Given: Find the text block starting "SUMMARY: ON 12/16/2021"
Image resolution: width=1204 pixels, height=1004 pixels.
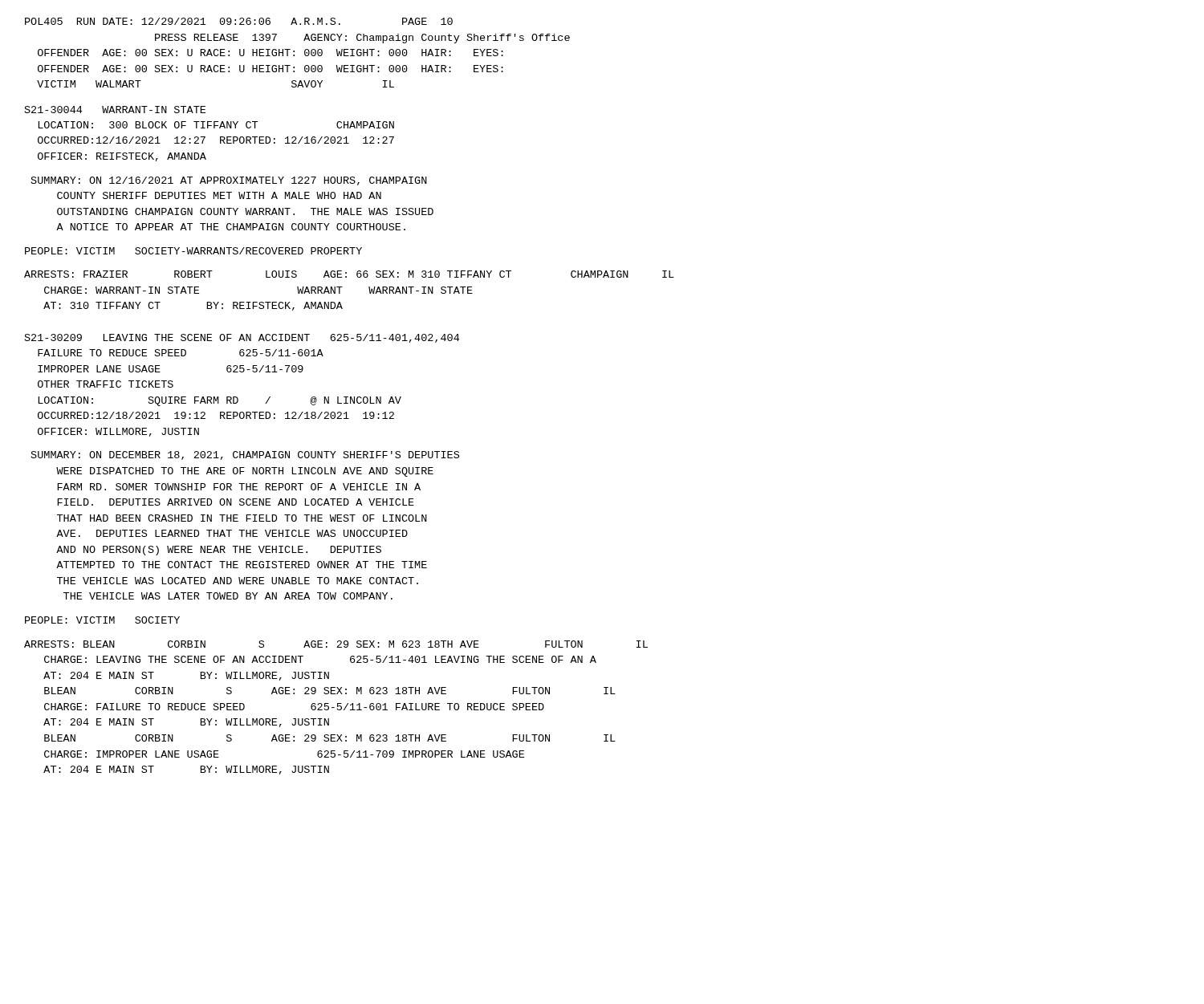Looking at the screenshot, I should 229,204.
